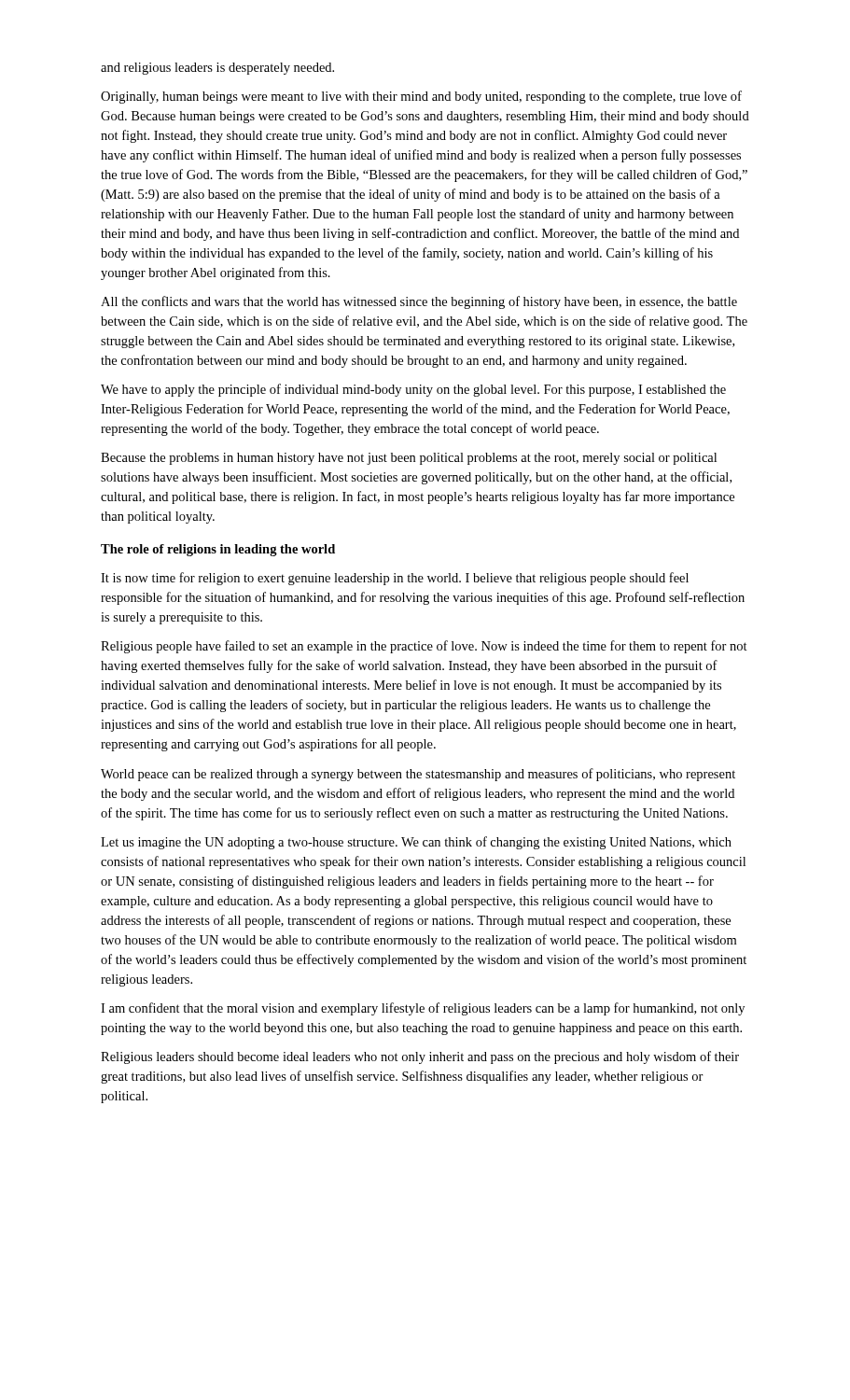Point to the passage starting "Because the problems in"
Image resolution: width=850 pixels, height=1400 pixels.
click(x=425, y=487)
